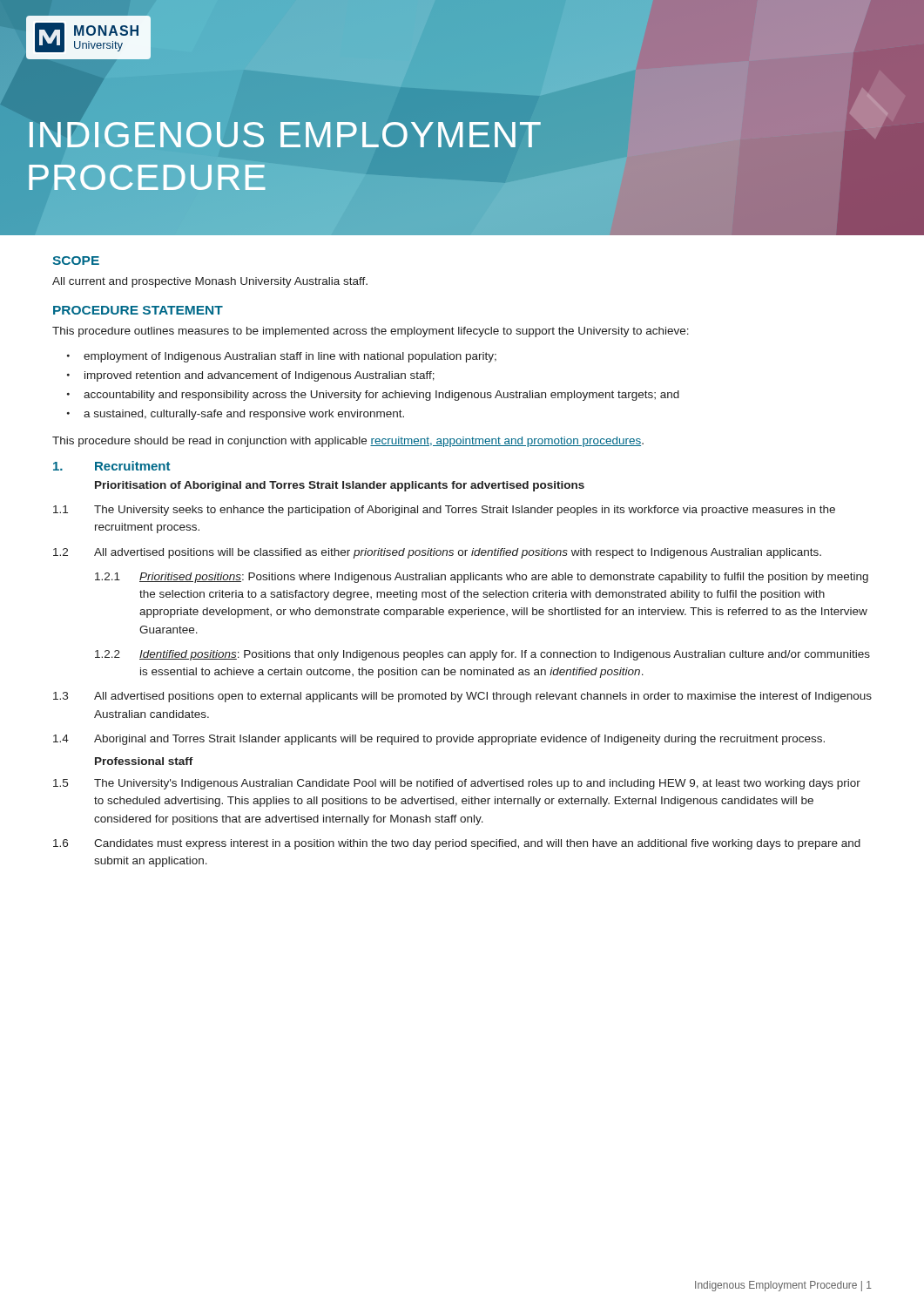Viewport: 924px width, 1307px height.
Task: Navigate to the element starting "This procedure outlines measures to be"
Action: (462, 331)
